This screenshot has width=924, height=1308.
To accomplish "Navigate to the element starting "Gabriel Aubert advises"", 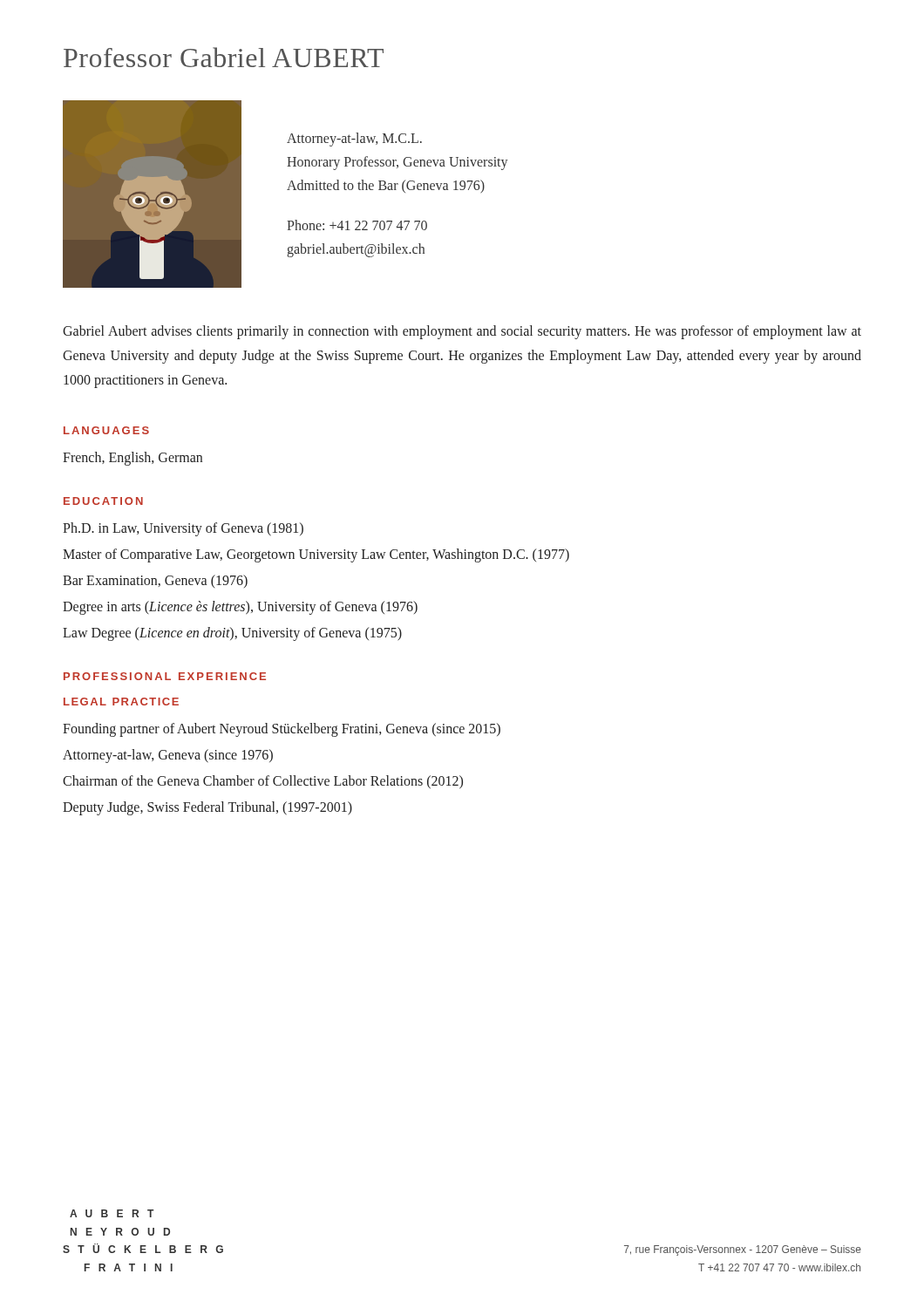I will pyautogui.click(x=462, y=355).
